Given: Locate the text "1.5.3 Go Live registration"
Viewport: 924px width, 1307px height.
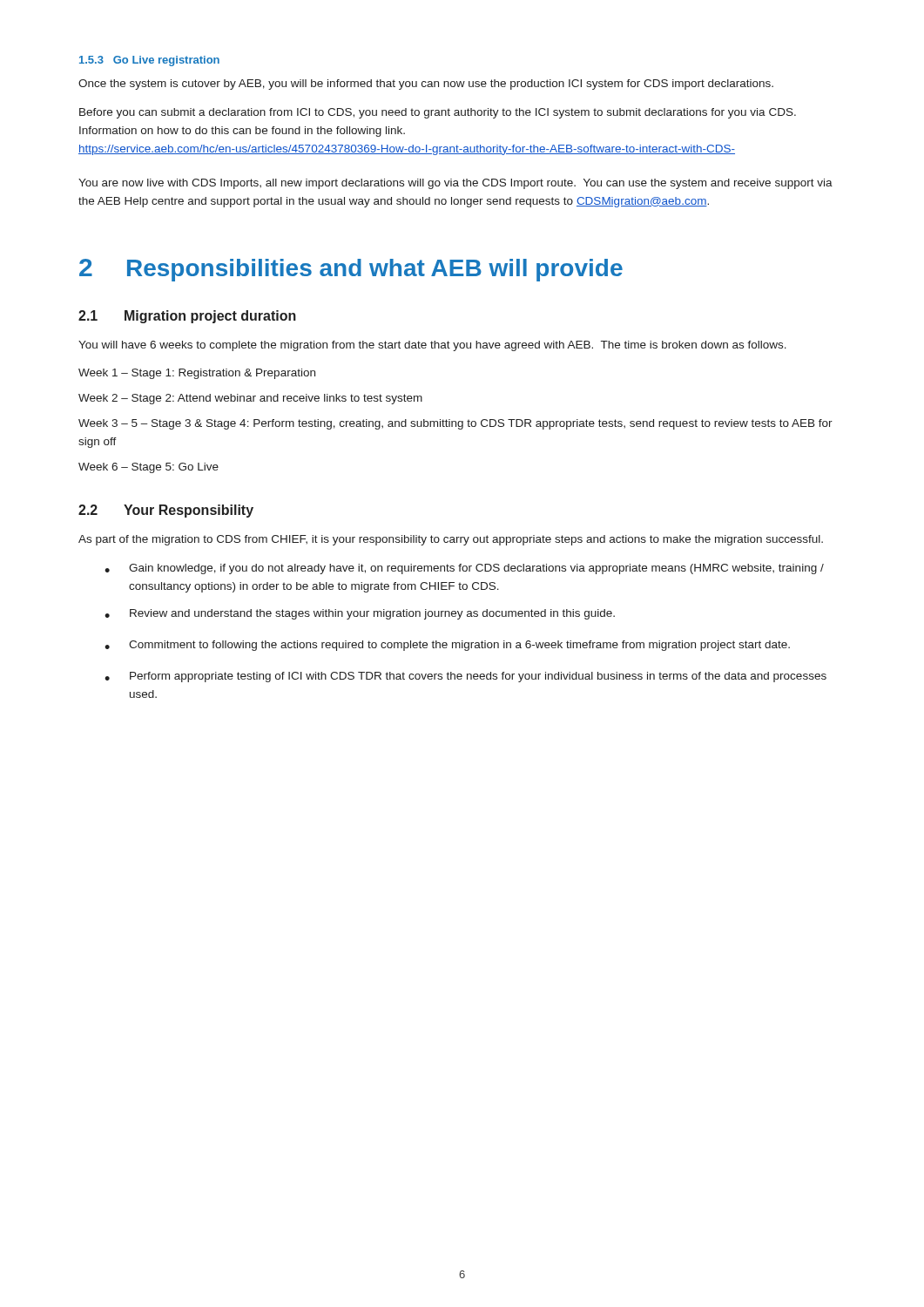Looking at the screenshot, I should coord(149,60).
